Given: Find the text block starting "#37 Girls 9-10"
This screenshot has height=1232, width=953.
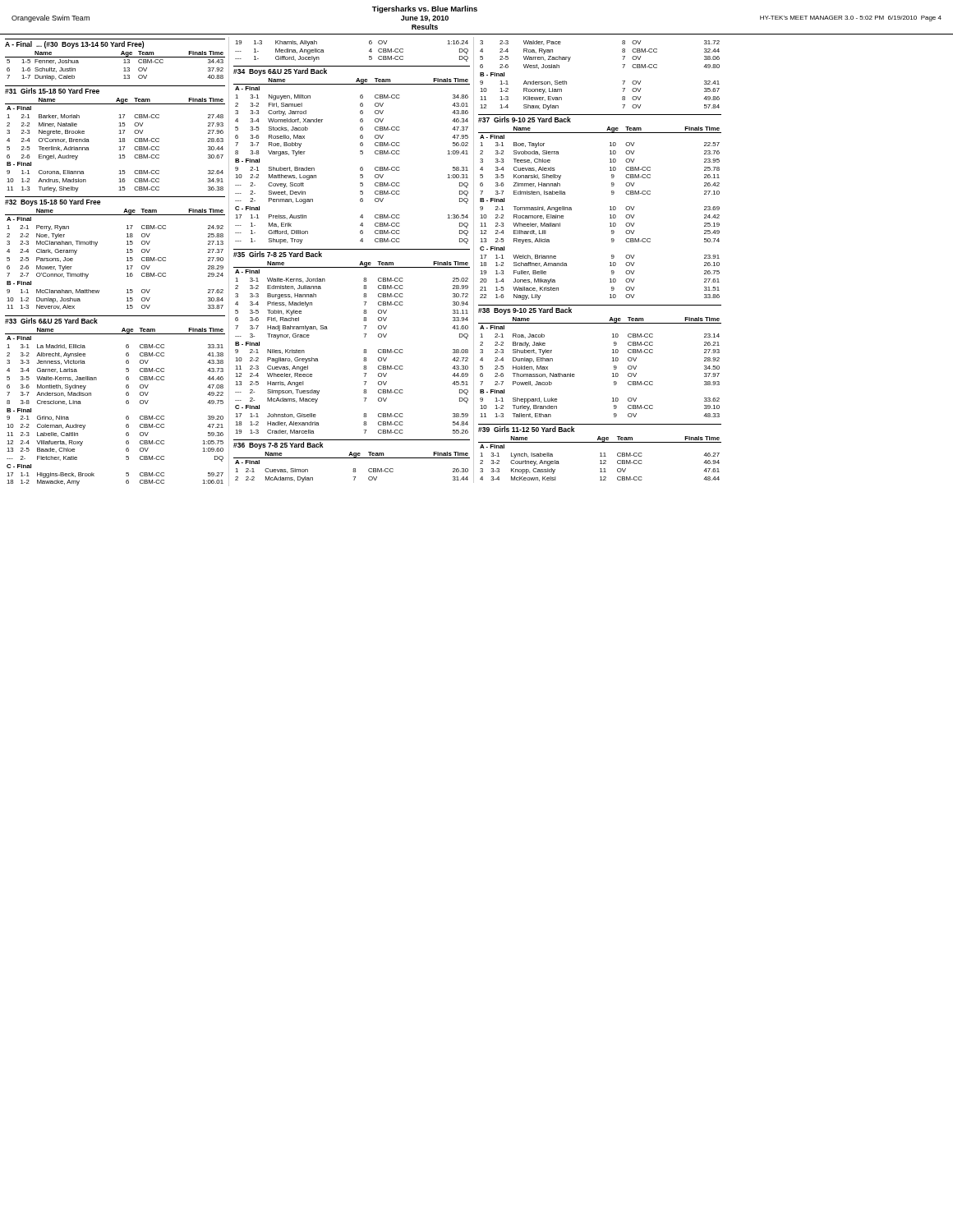Looking at the screenshot, I should click(524, 120).
